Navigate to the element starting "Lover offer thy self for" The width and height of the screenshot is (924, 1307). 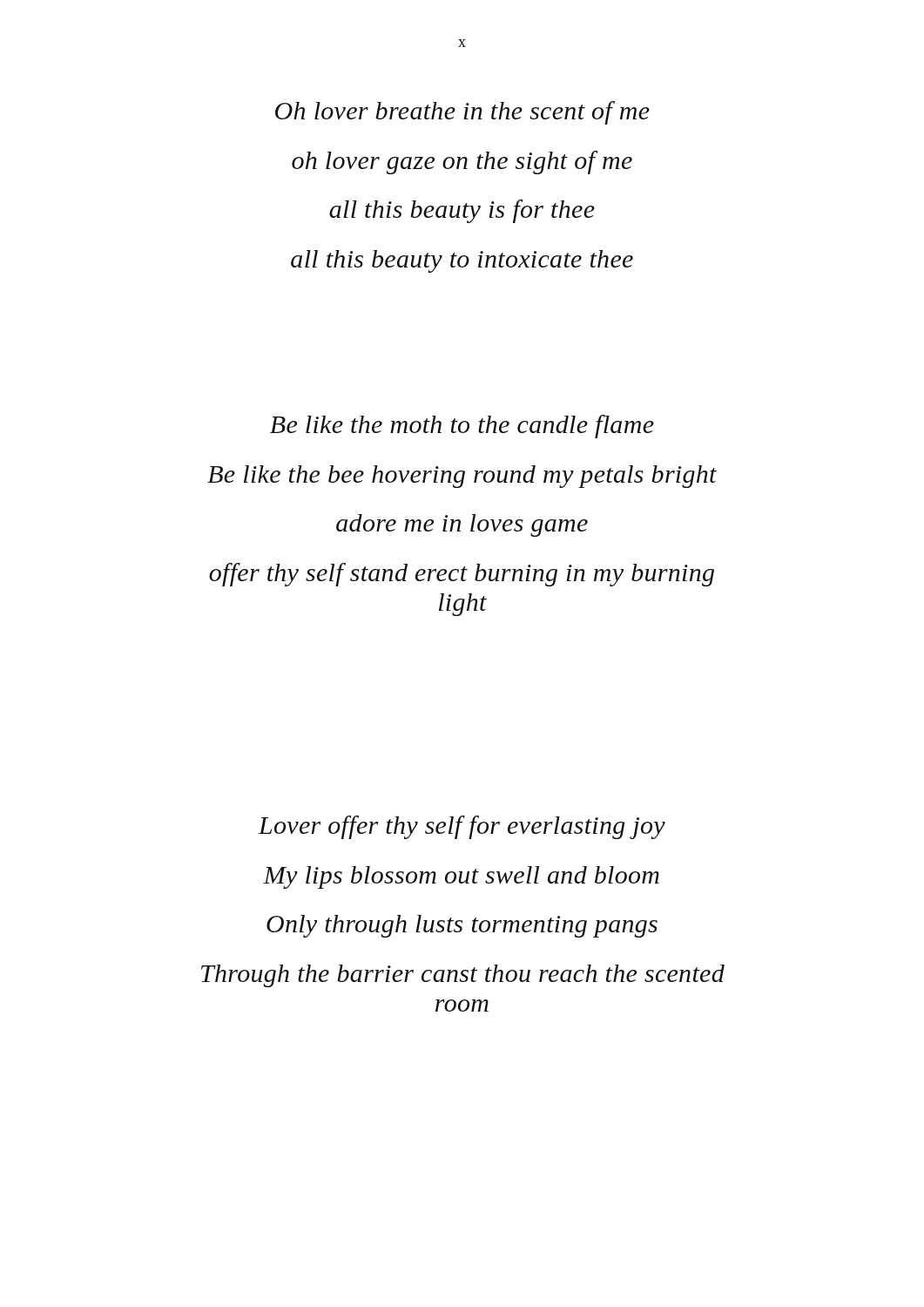[x=462, y=914]
